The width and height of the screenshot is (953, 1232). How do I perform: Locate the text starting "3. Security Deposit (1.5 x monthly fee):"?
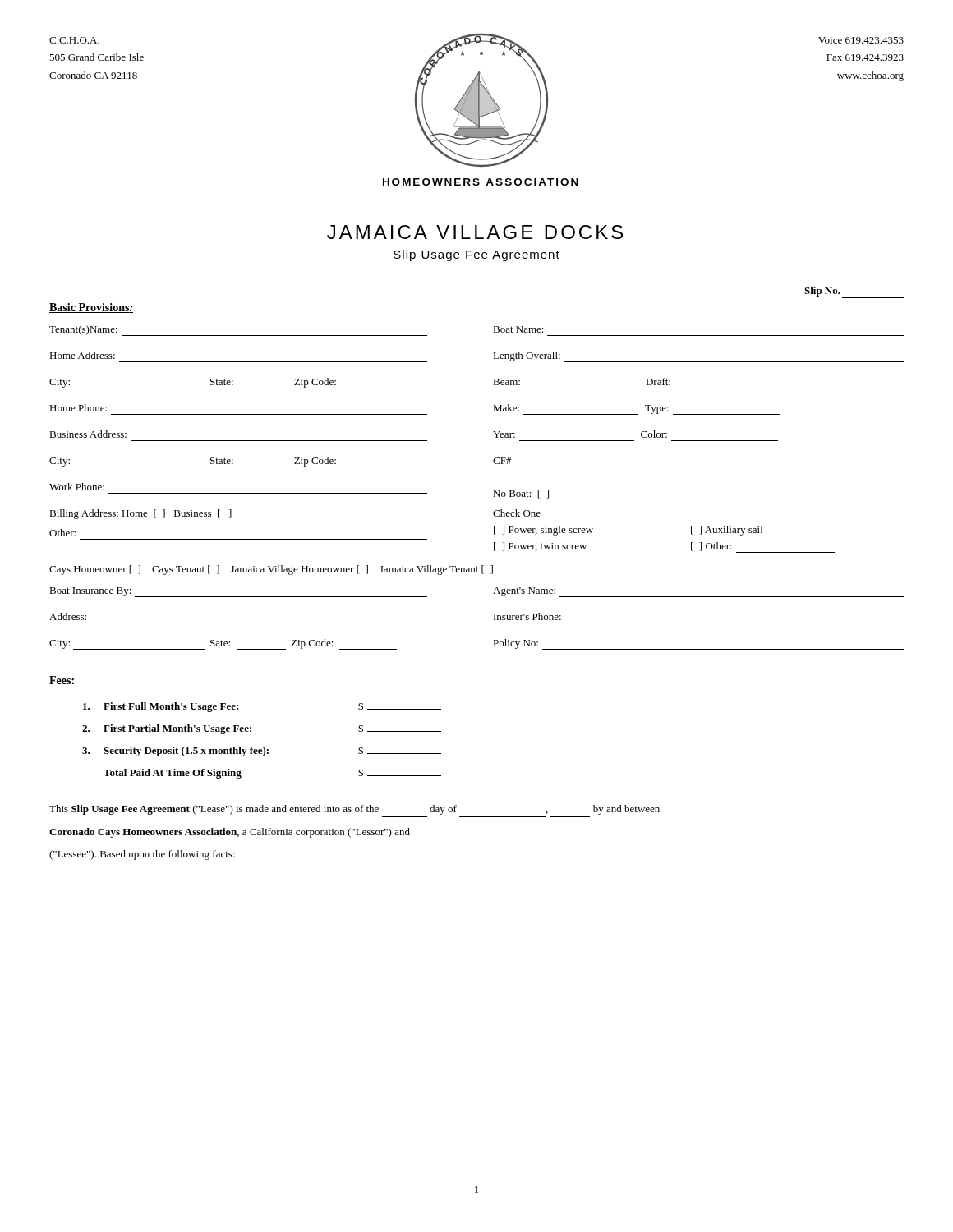point(261,749)
